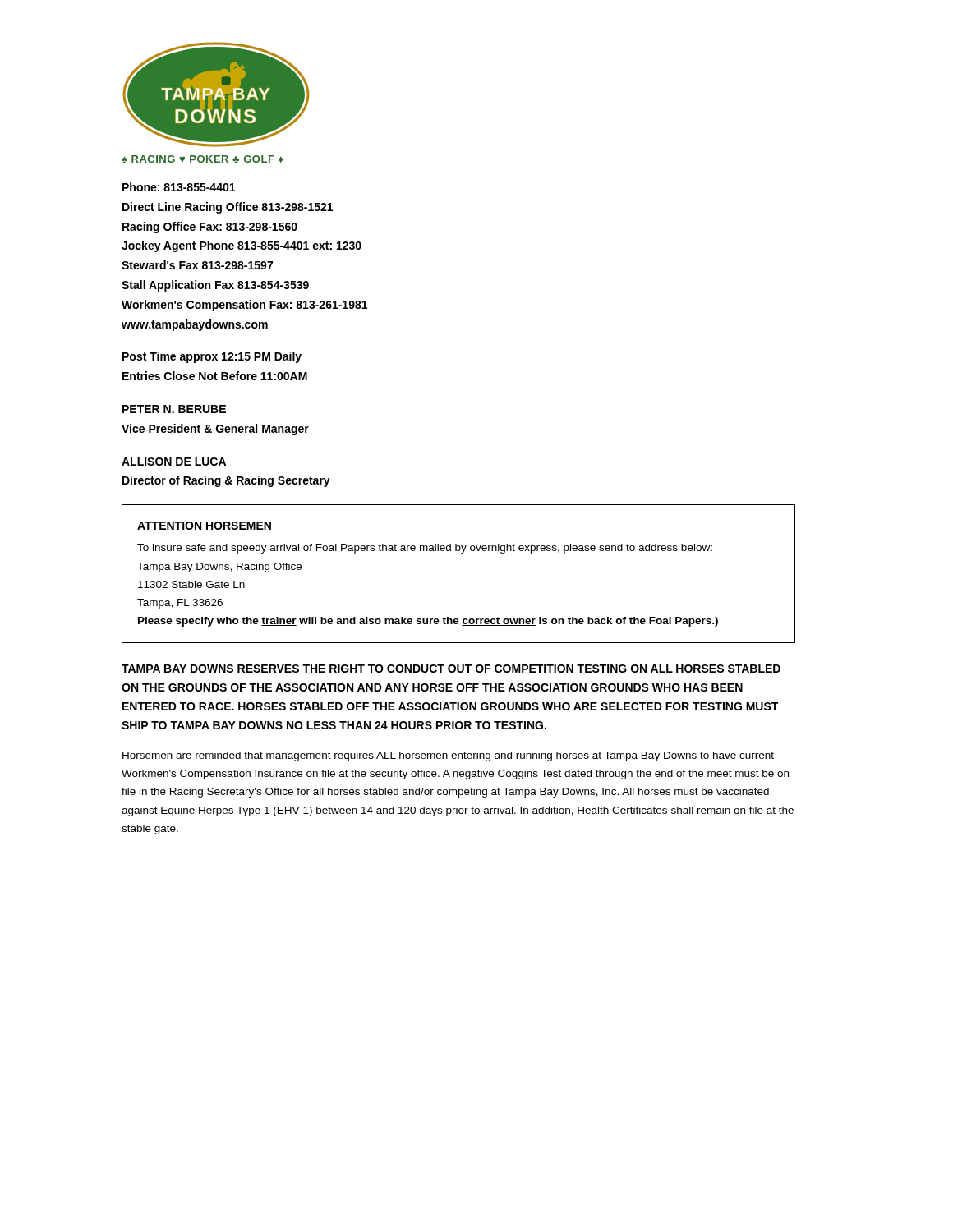The width and height of the screenshot is (953, 1232).
Task: Click the passage that begins "♠ RACING ♥ POKER"
Action: pos(203,159)
